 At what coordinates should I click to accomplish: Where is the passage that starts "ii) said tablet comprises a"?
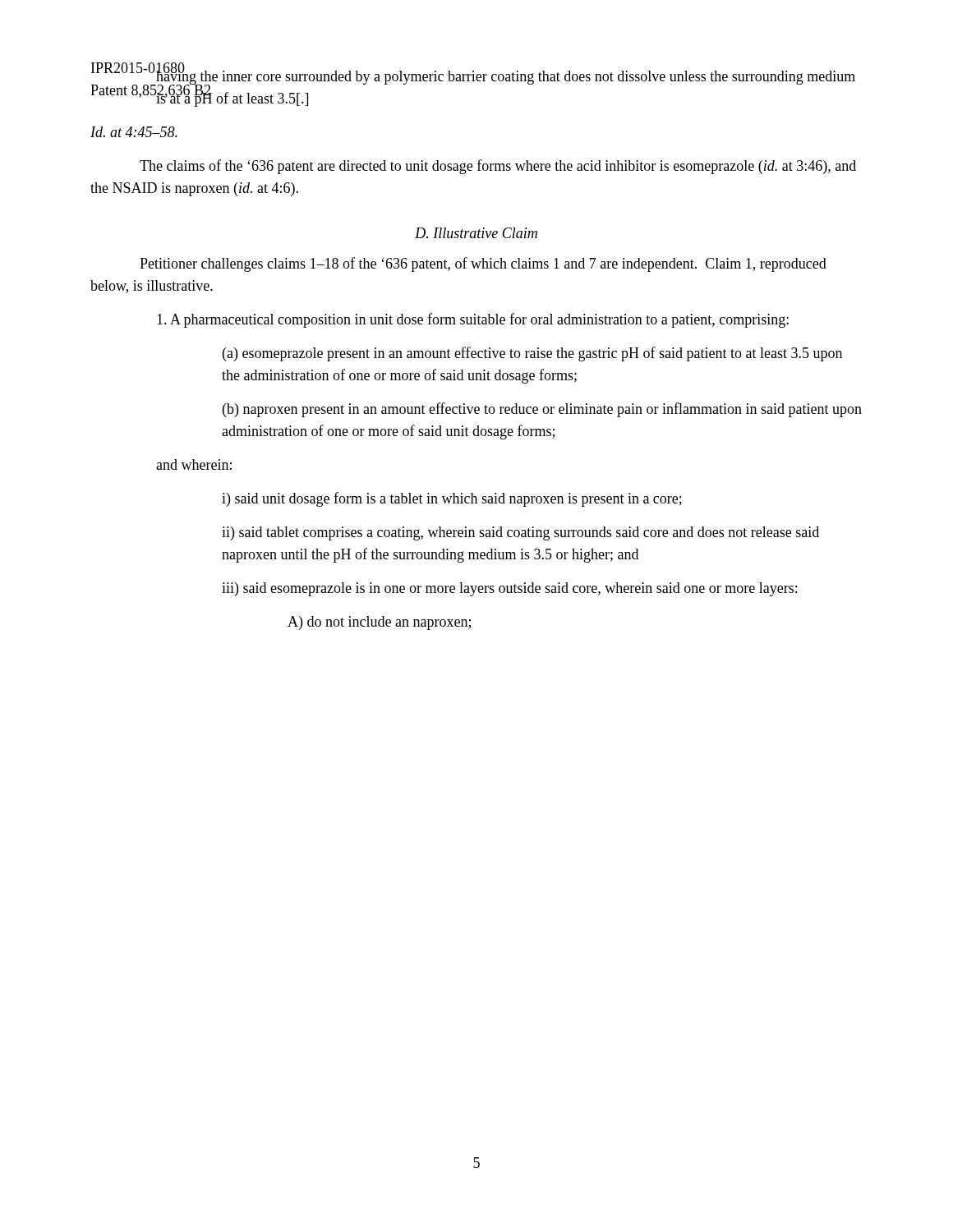[521, 543]
